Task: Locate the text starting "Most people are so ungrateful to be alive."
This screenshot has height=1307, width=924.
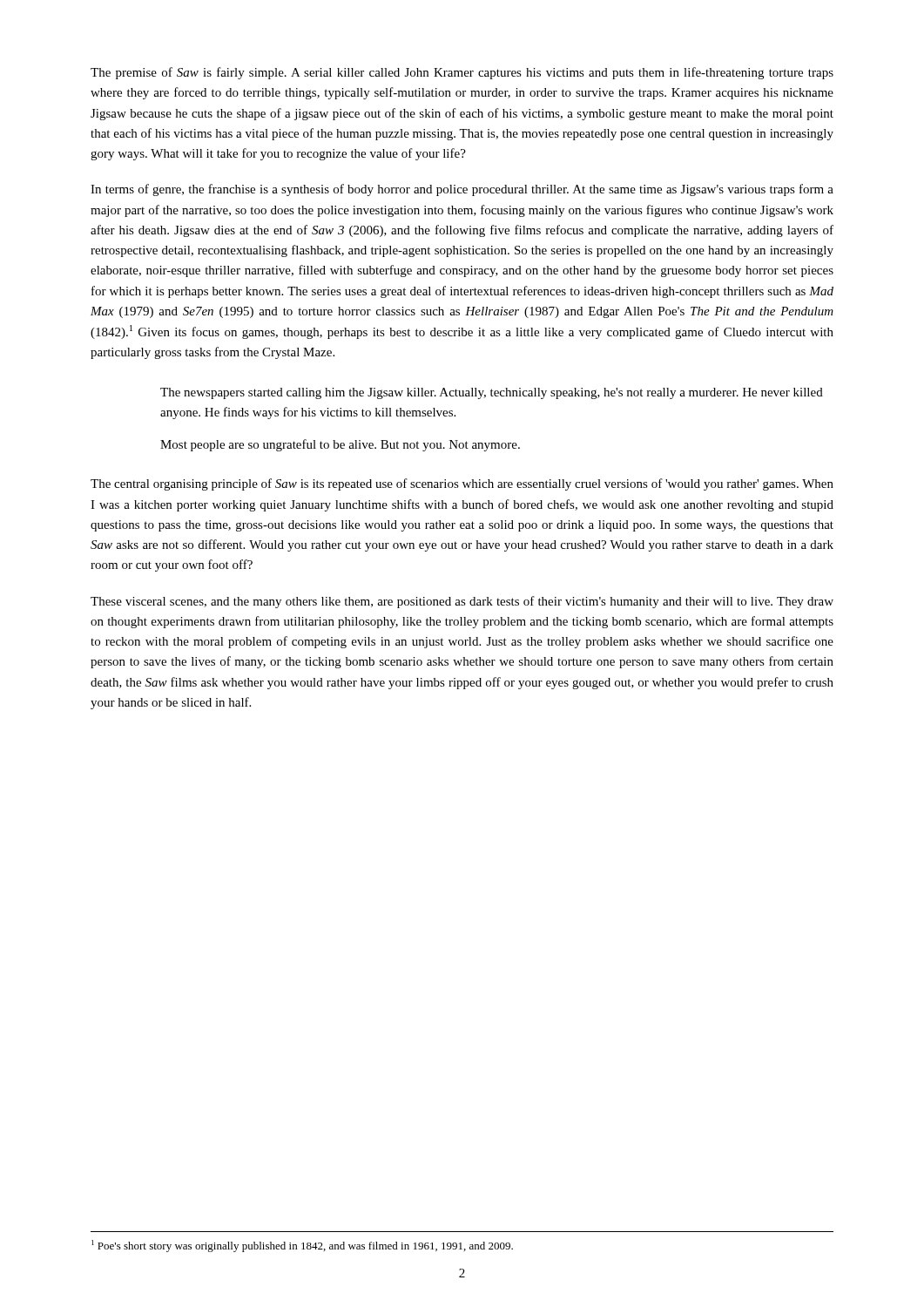Action: pyautogui.click(x=340, y=444)
